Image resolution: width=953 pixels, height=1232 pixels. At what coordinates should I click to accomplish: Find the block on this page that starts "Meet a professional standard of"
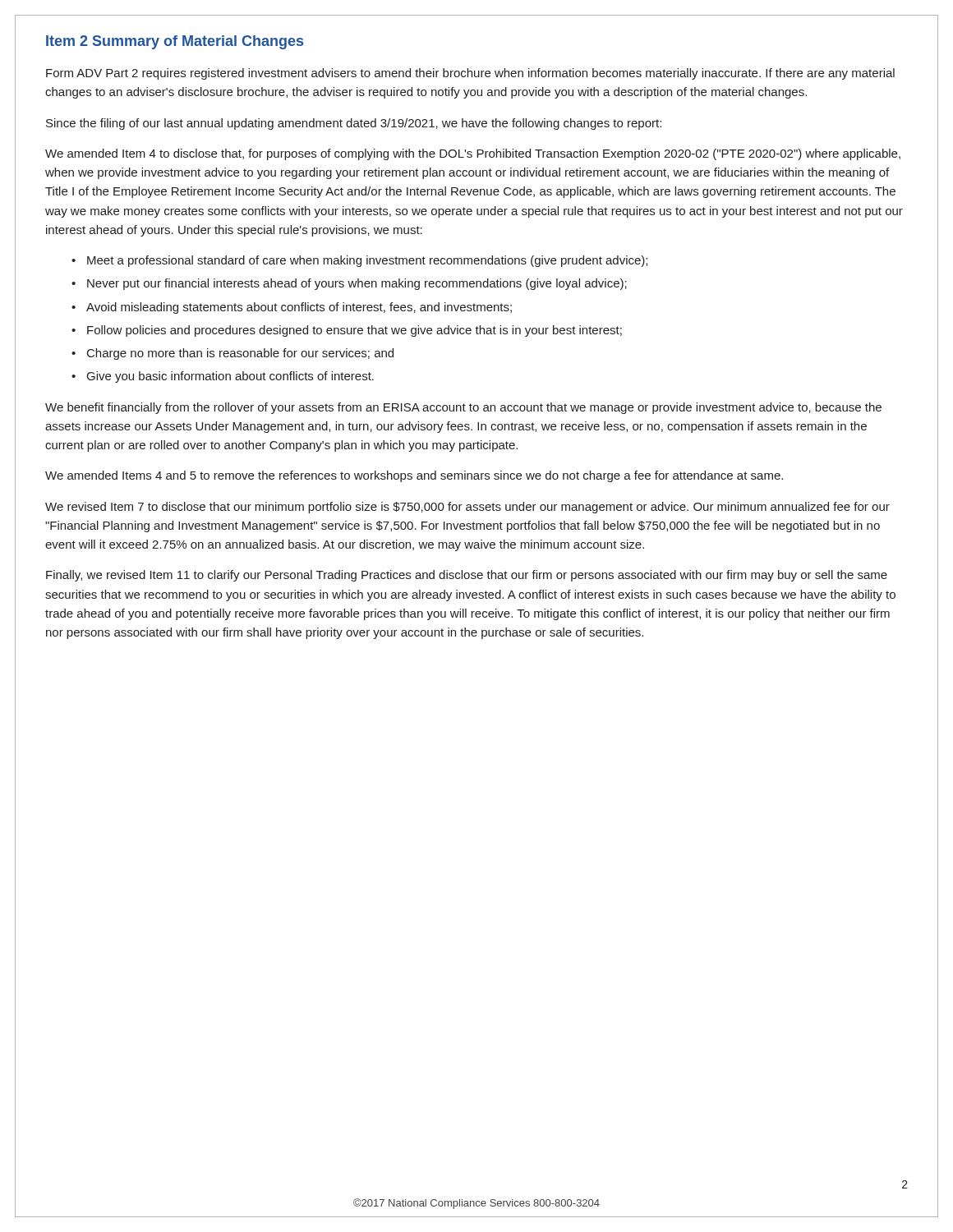367,260
